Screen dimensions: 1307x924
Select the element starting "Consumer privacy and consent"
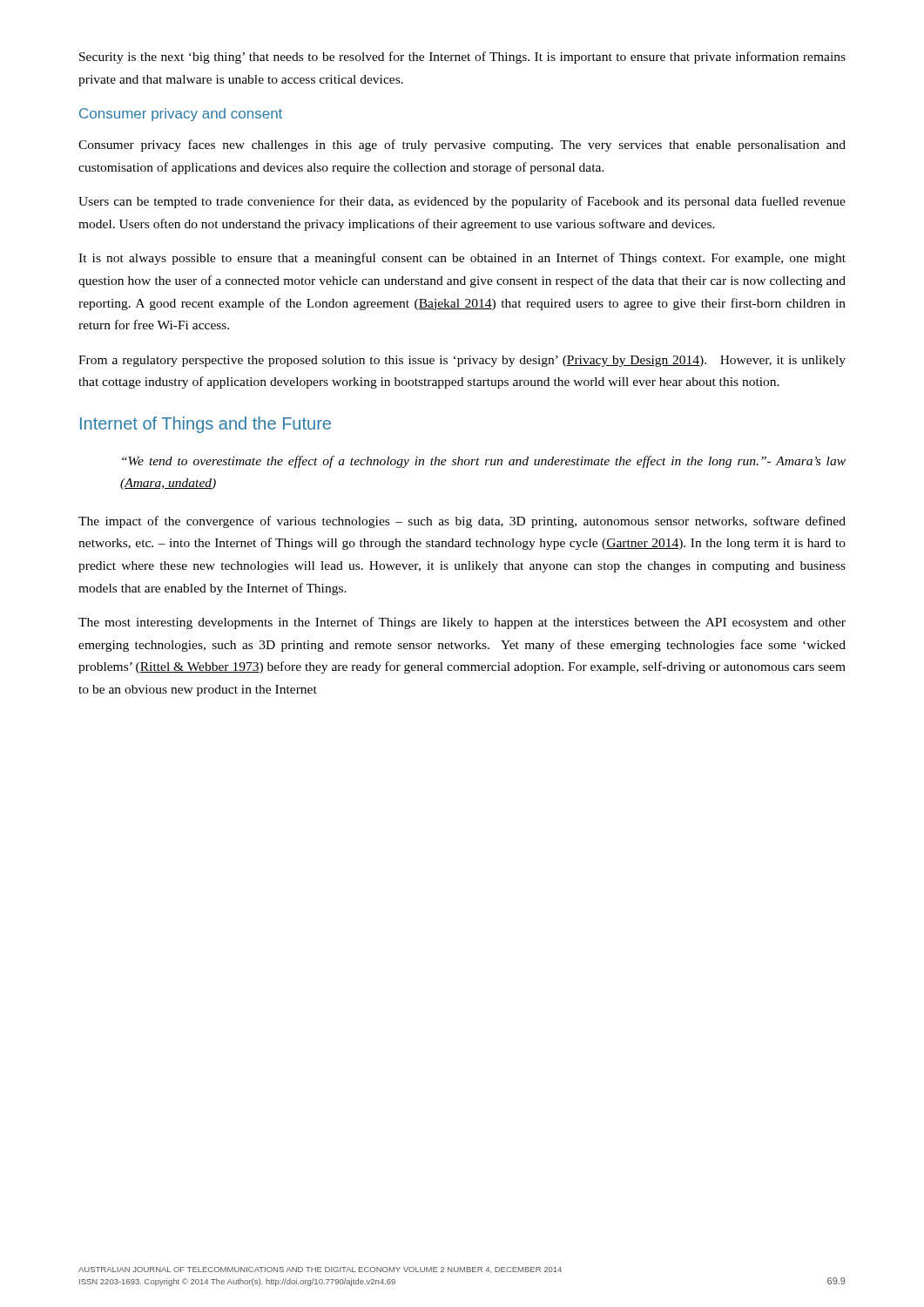[181, 115]
